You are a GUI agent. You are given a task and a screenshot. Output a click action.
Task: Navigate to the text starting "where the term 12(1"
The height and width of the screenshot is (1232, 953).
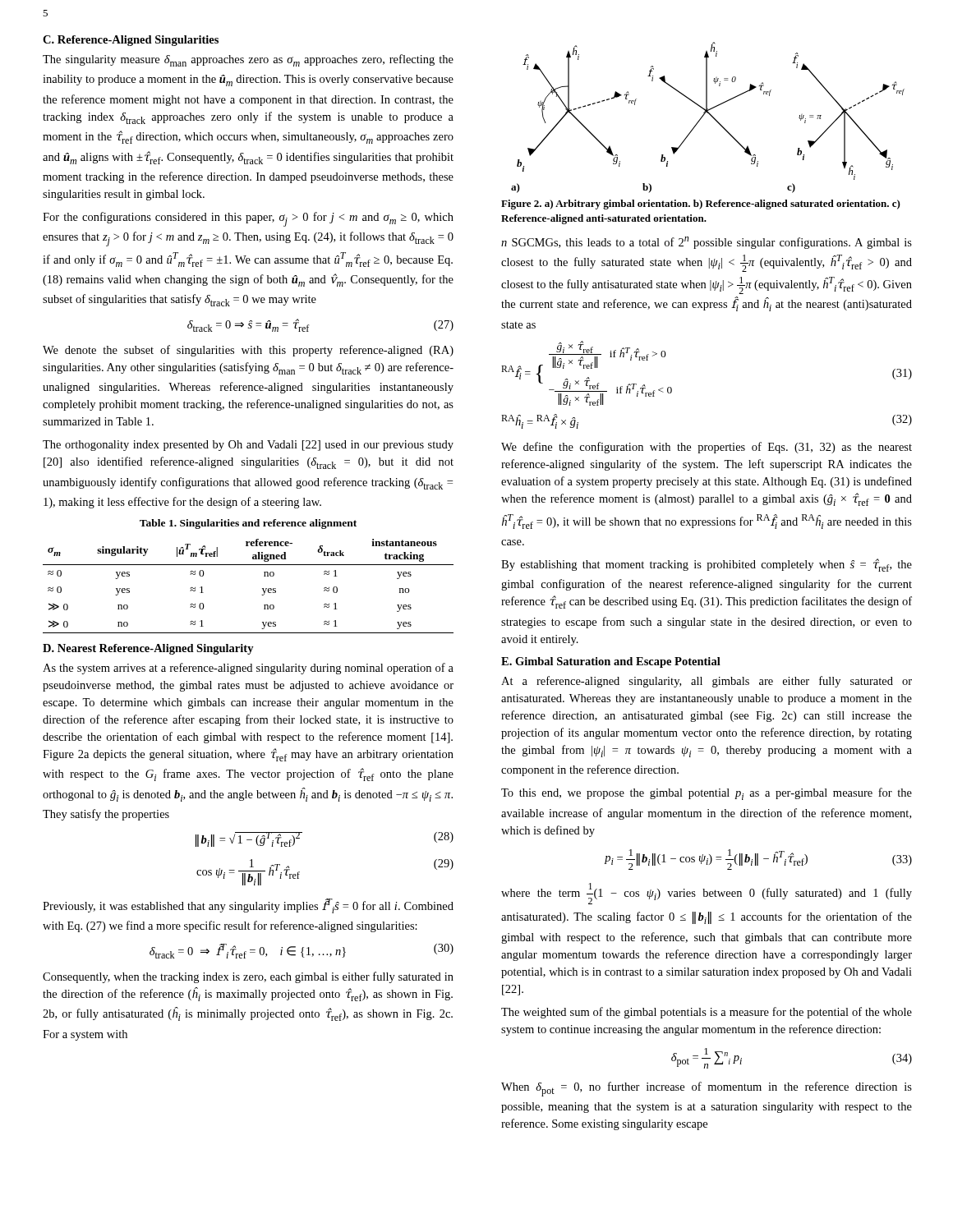pyautogui.click(x=707, y=959)
